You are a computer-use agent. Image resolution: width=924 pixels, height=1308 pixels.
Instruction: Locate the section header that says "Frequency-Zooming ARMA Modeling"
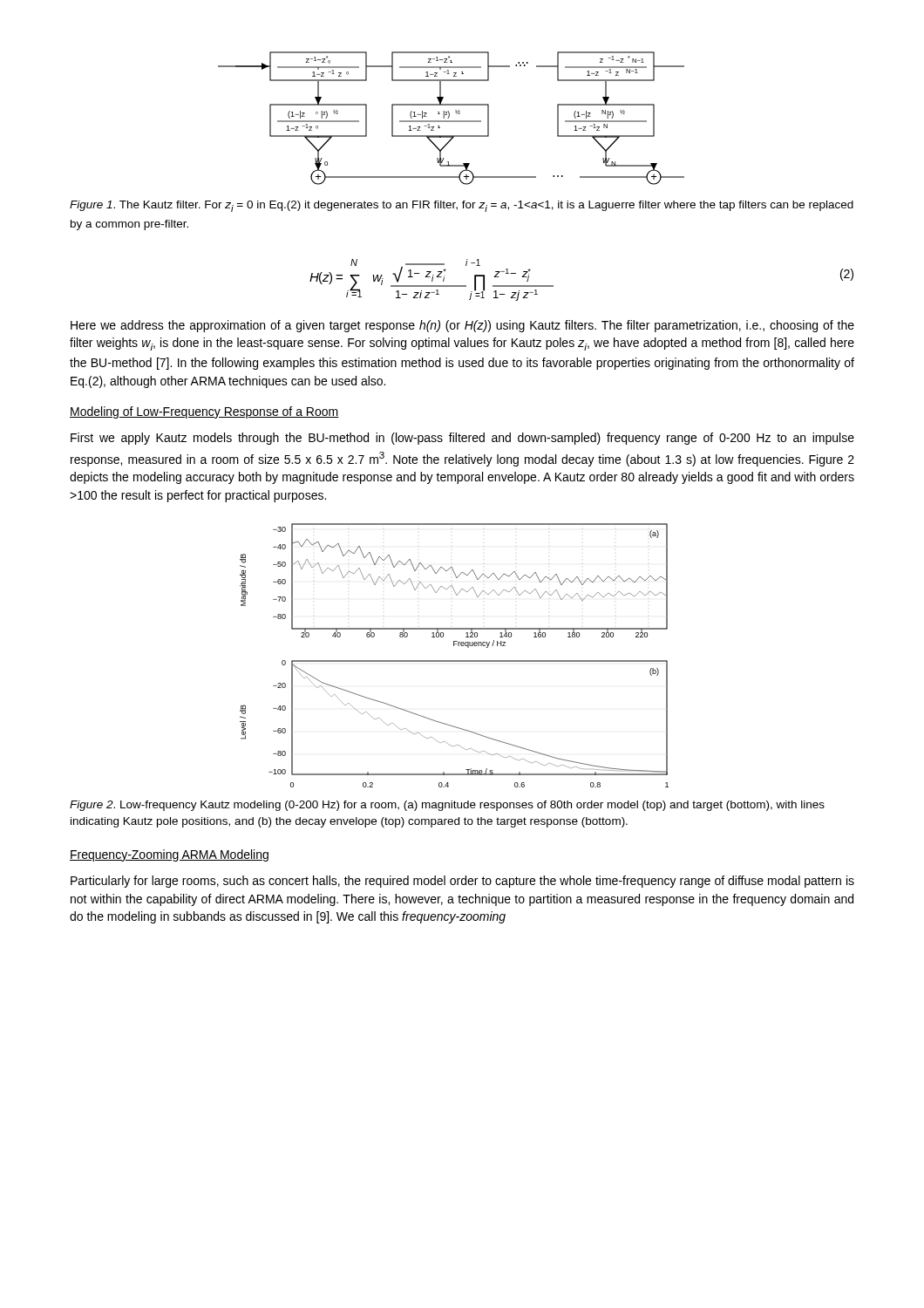click(x=169, y=854)
